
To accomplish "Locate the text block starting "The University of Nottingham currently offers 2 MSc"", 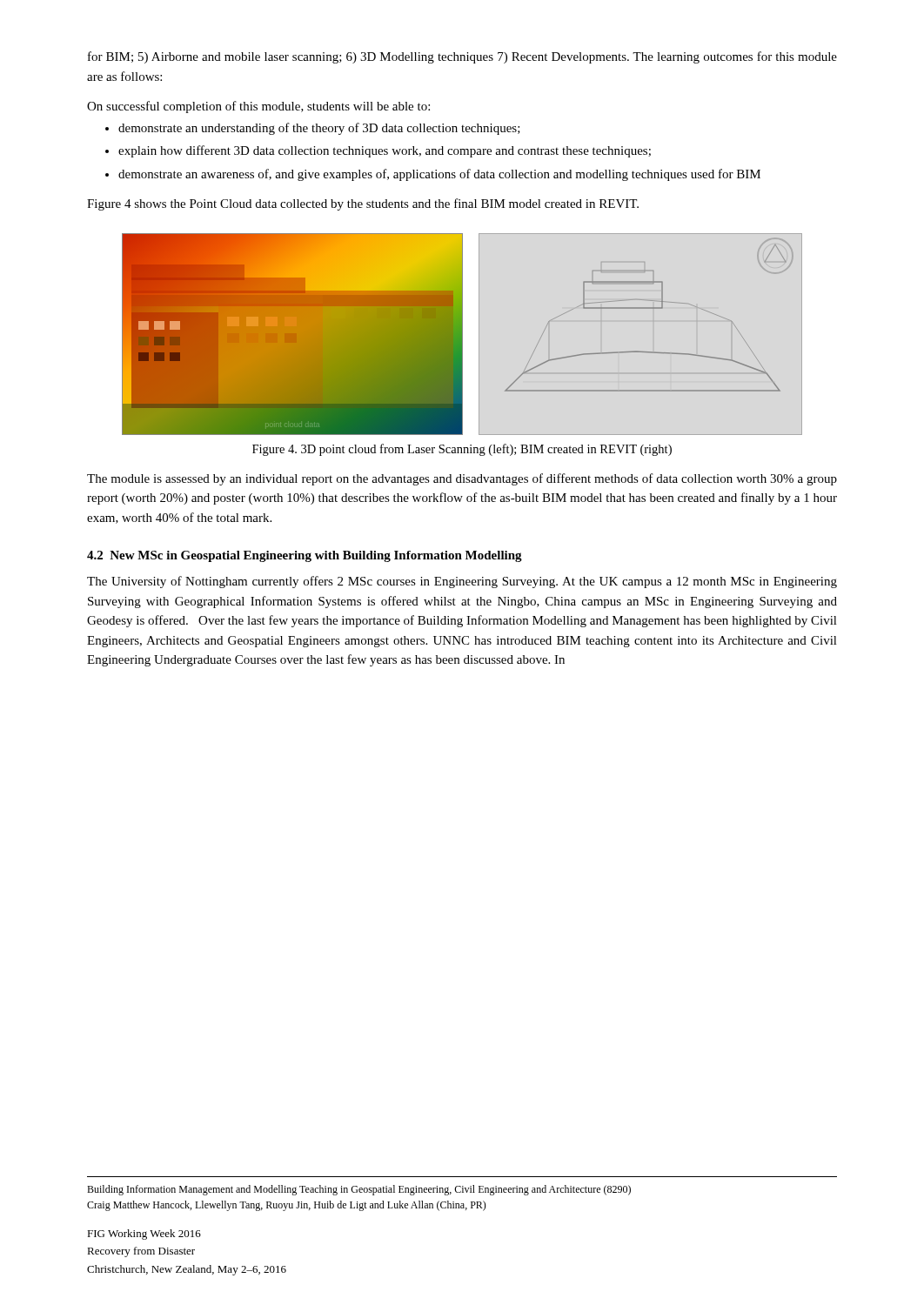I will pos(462,620).
